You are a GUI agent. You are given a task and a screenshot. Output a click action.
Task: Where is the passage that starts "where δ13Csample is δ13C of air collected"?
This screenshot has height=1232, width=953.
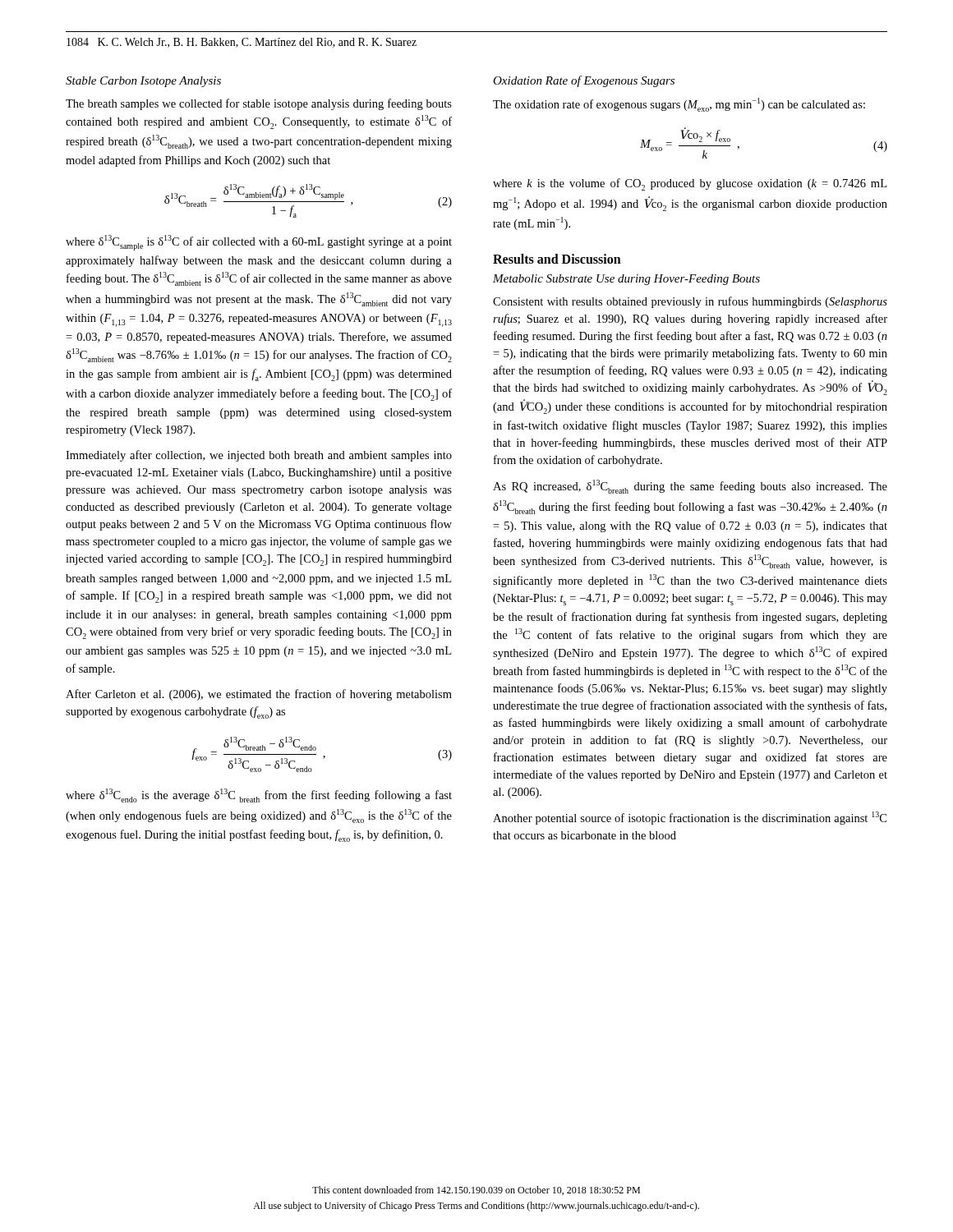click(259, 335)
